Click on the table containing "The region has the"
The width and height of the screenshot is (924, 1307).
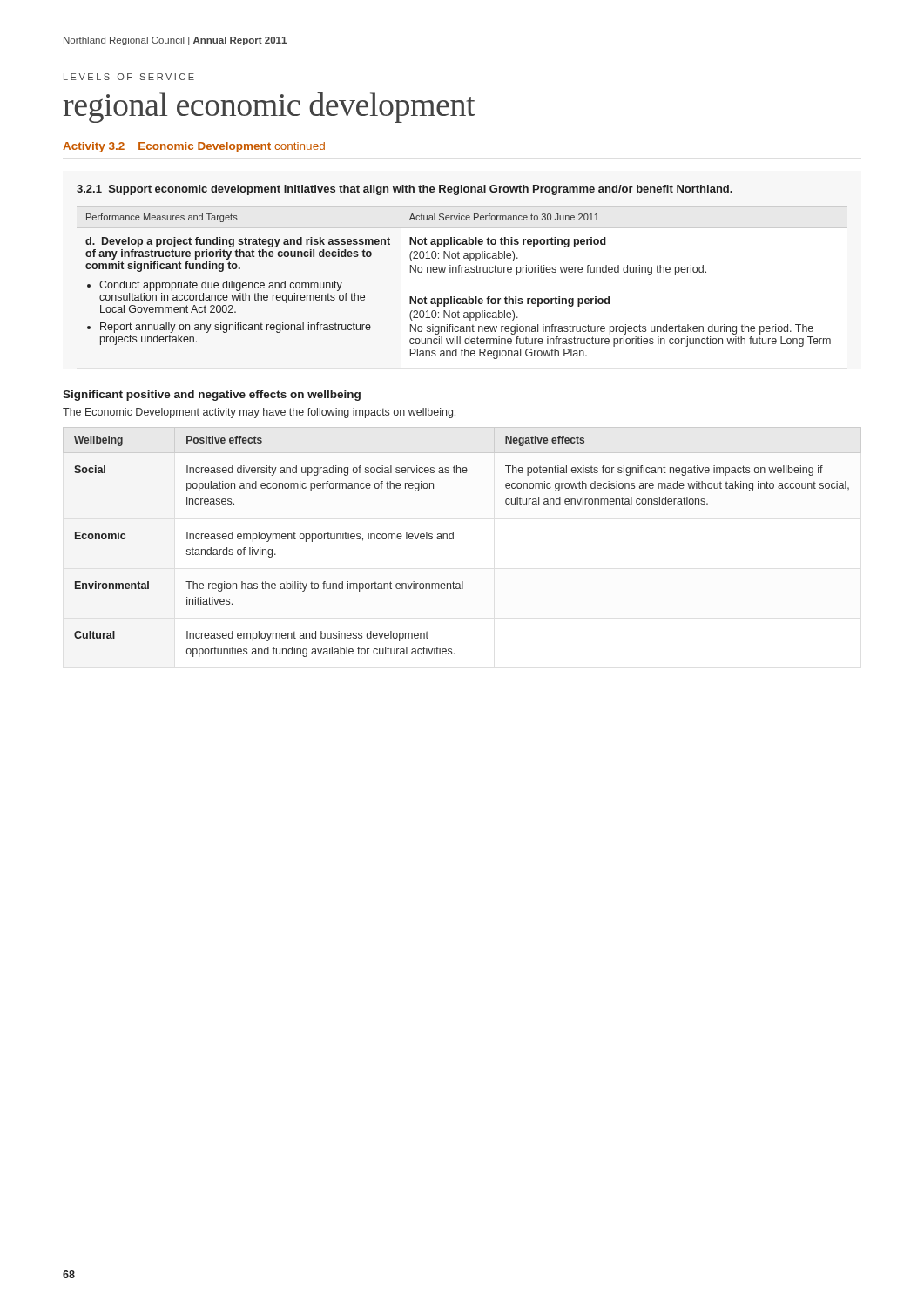(x=462, y=548)
